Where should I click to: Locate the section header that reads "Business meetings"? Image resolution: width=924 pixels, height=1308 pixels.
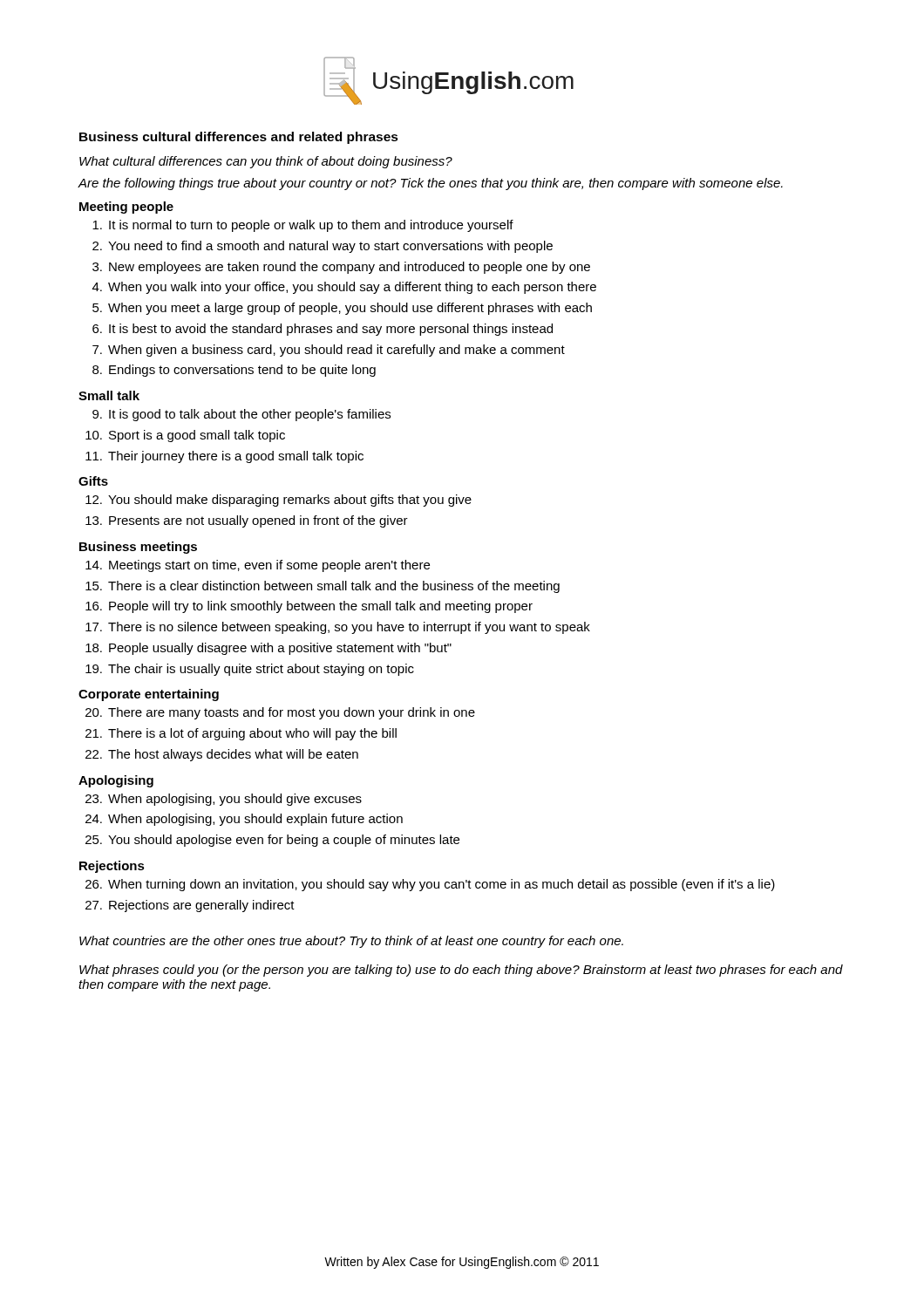point(138,546)
